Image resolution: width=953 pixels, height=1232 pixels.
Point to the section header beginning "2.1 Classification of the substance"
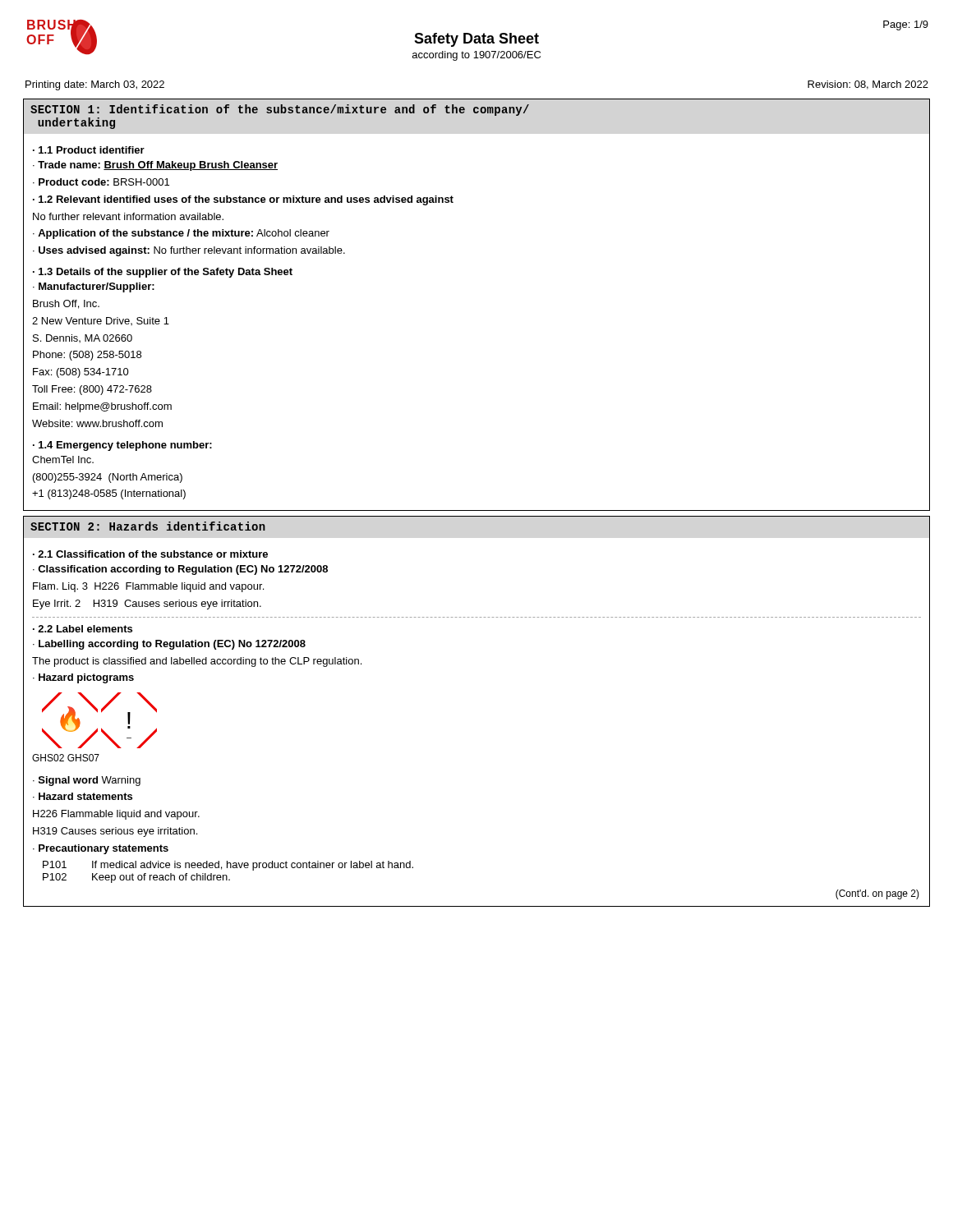click(x=150, y=554)
